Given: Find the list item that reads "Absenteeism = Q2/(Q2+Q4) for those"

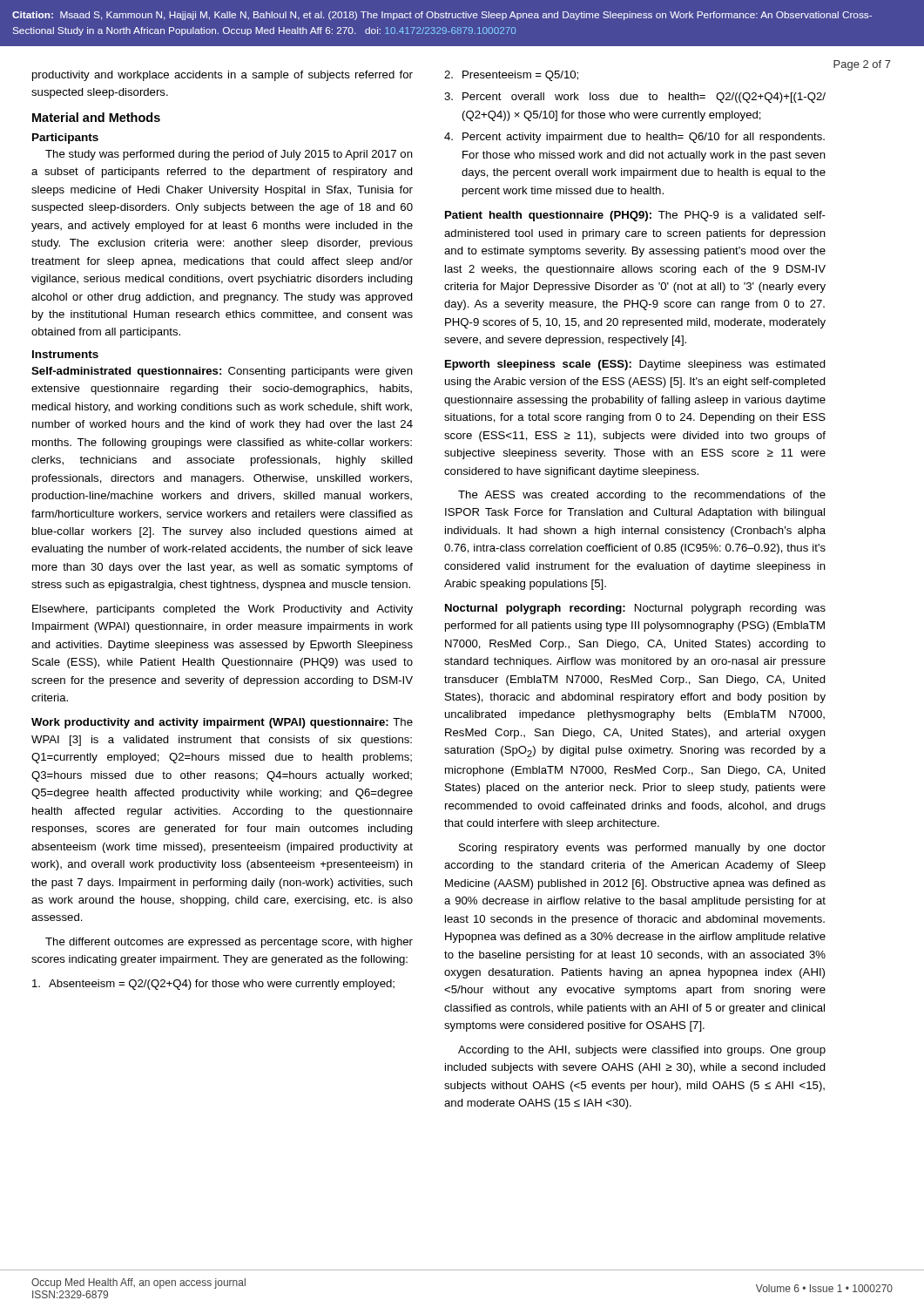Looking at the screenshot, I should (213, 984).
